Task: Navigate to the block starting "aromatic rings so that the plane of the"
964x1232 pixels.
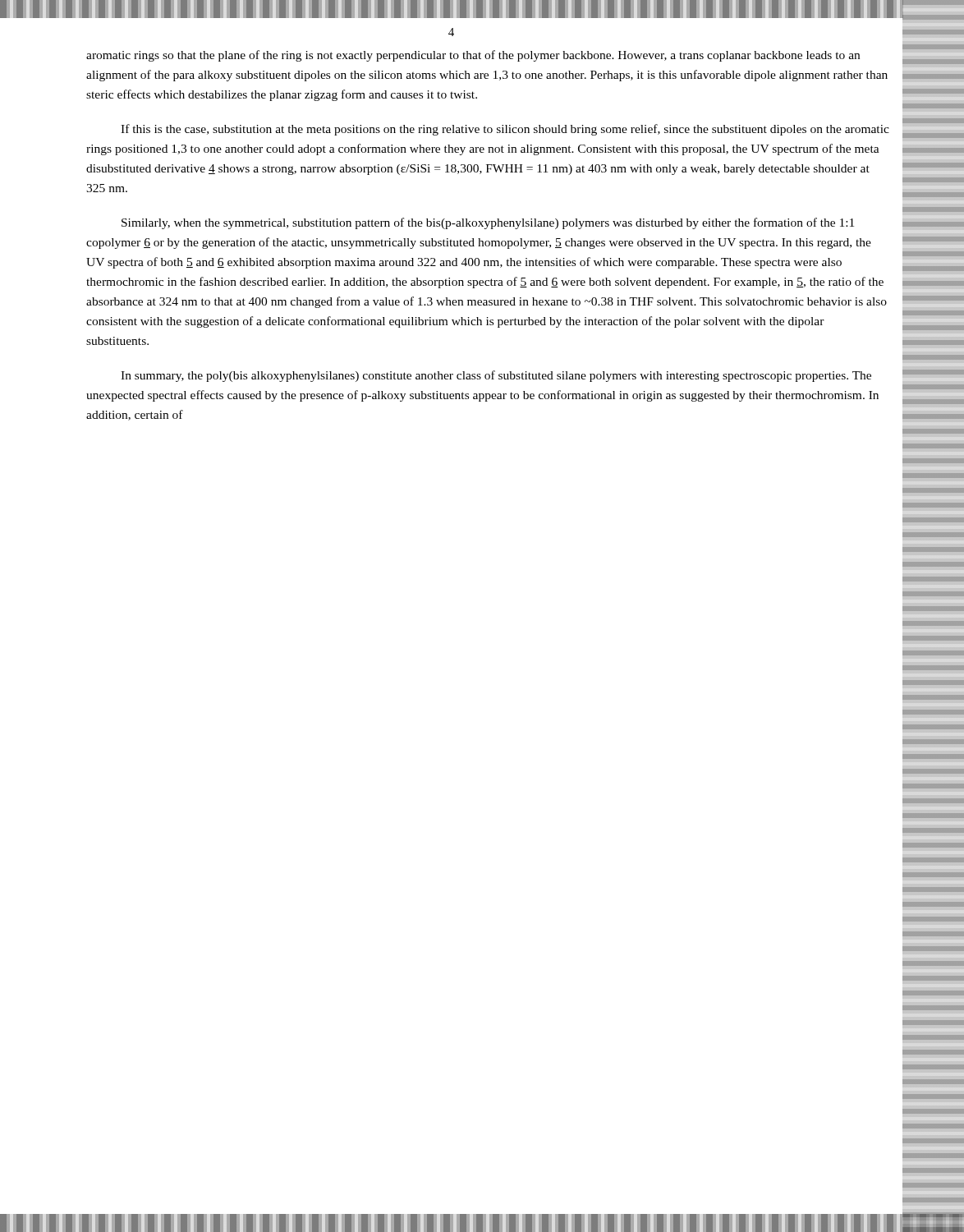Action: [487, 74]
